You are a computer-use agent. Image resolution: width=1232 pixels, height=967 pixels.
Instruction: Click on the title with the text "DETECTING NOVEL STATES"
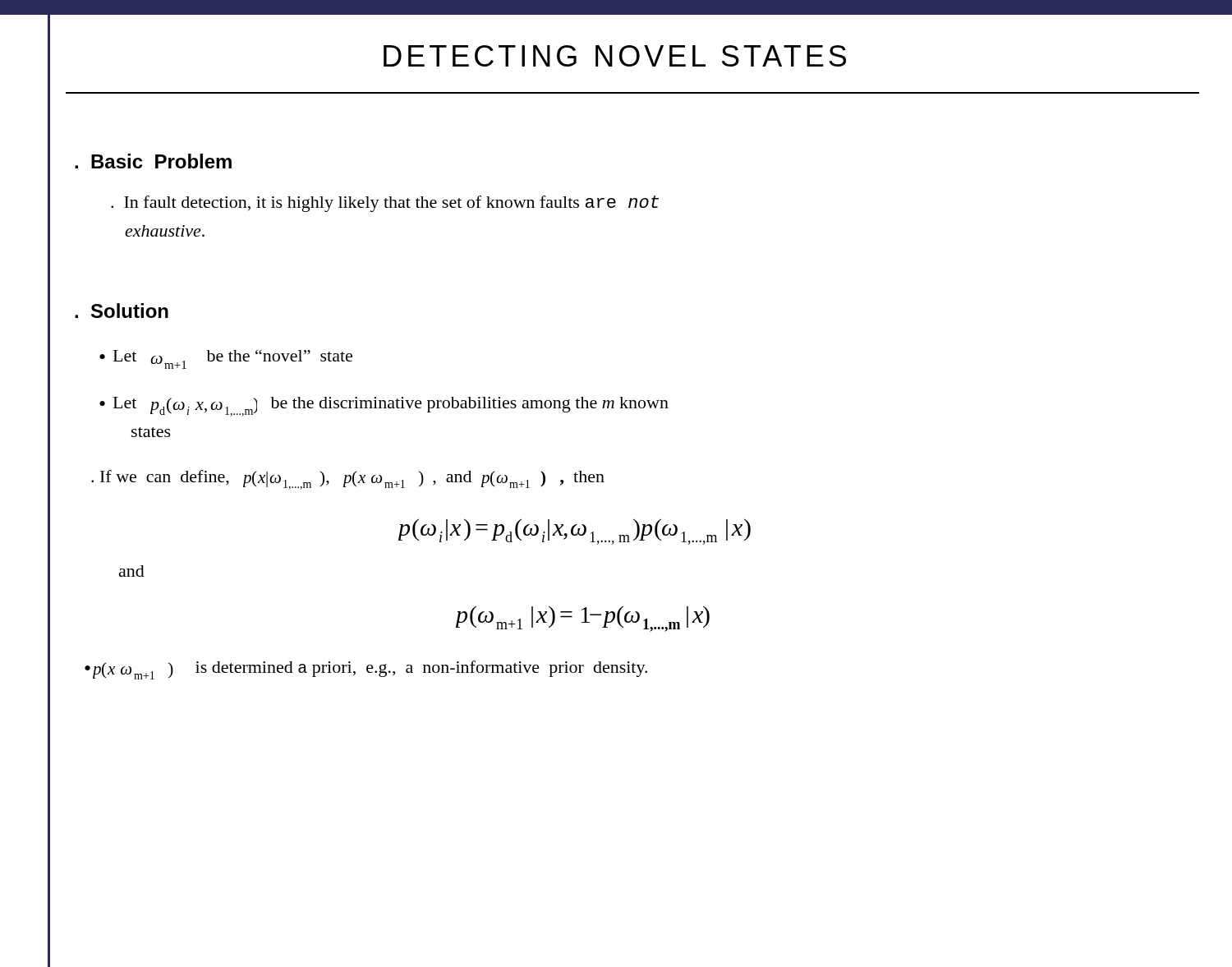(616, 56)
